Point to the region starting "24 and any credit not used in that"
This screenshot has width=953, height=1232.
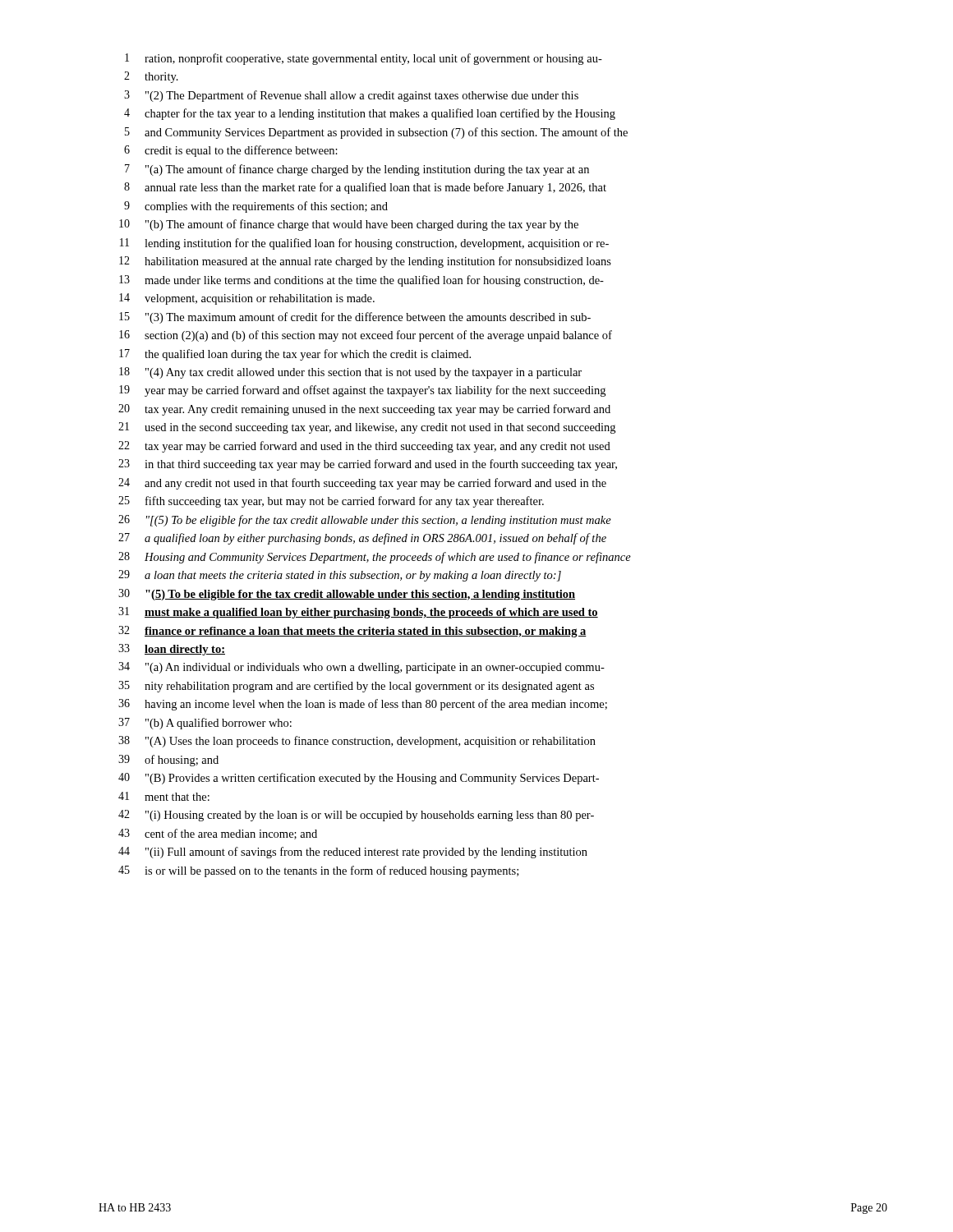(493, 483)
